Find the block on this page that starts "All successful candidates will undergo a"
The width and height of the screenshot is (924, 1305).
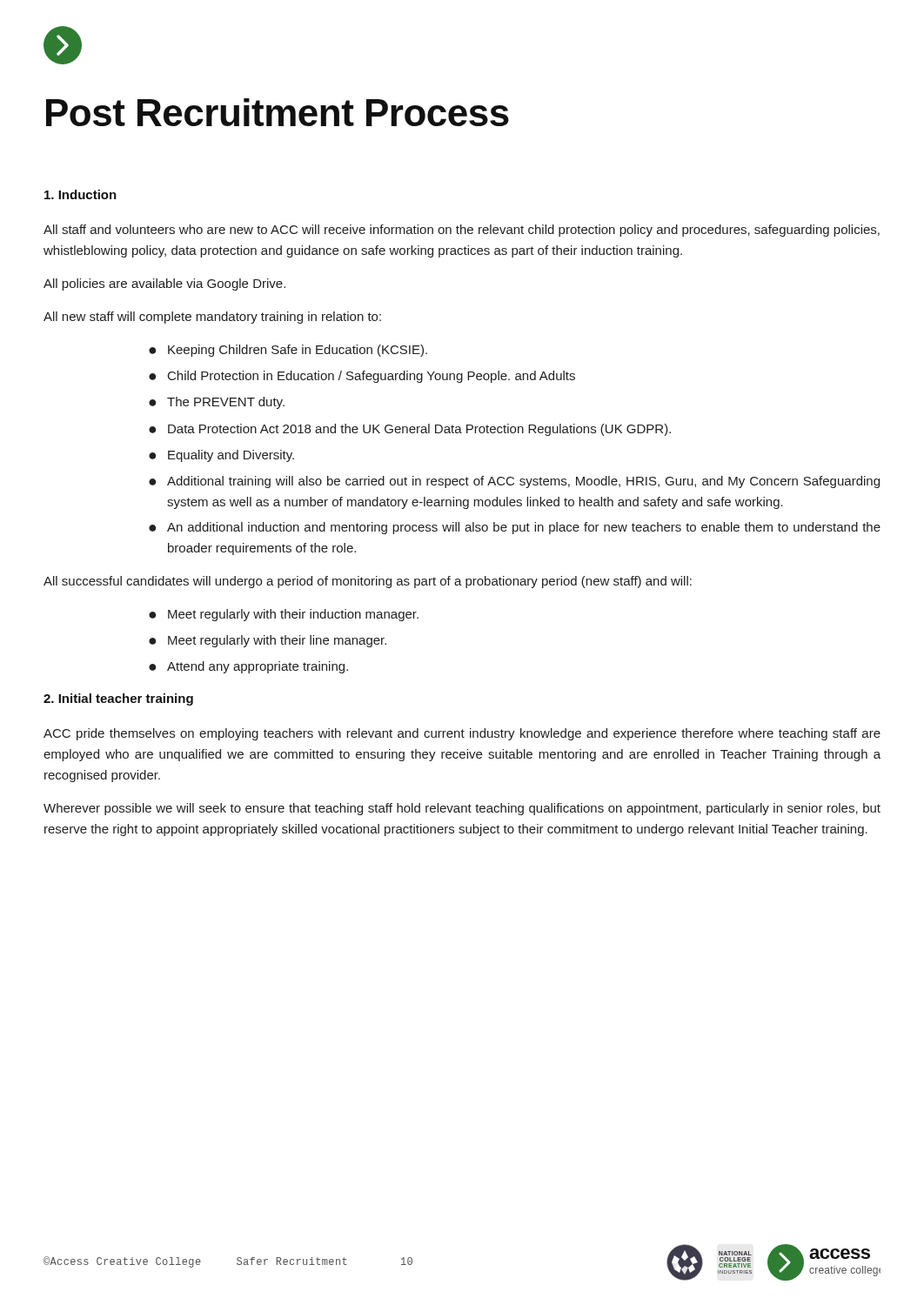[368, 581]
